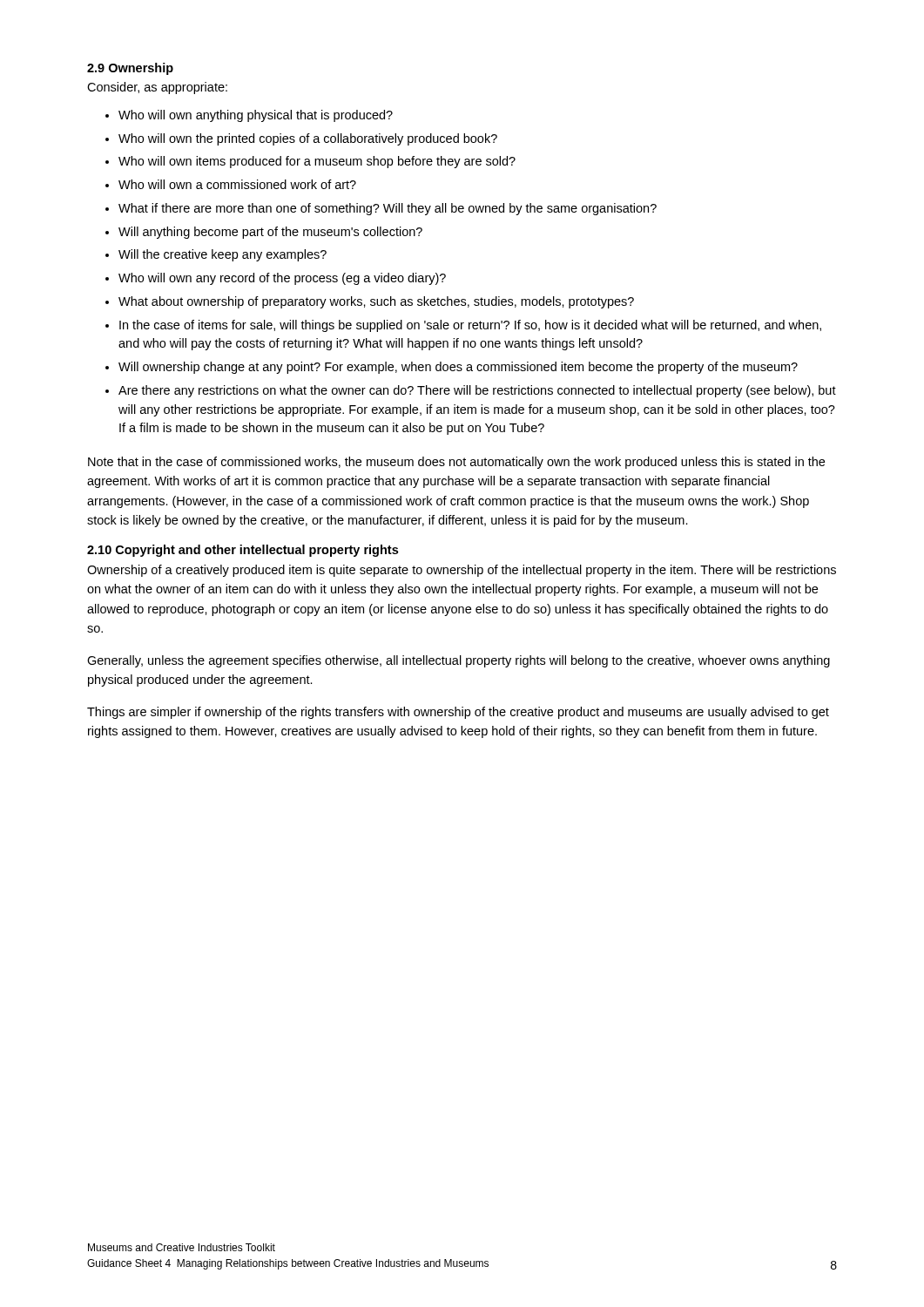This screenshot has width=924, height=1307.
Task: Click on the text starting "Are there any restrictions on what"
Action: point(477,409)
